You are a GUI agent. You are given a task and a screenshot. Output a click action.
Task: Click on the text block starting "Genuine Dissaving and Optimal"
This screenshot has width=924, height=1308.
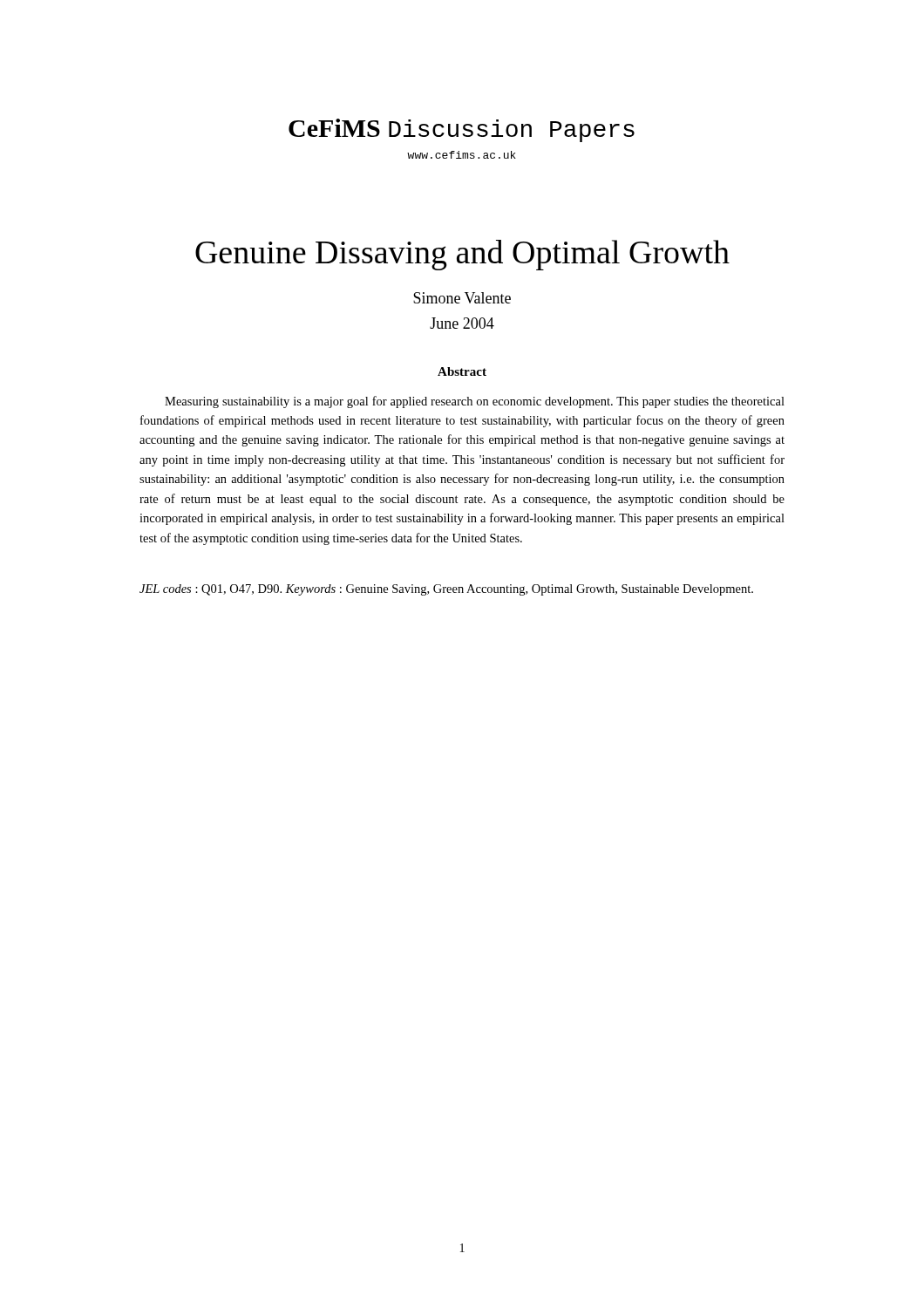(x=462, y=252)
